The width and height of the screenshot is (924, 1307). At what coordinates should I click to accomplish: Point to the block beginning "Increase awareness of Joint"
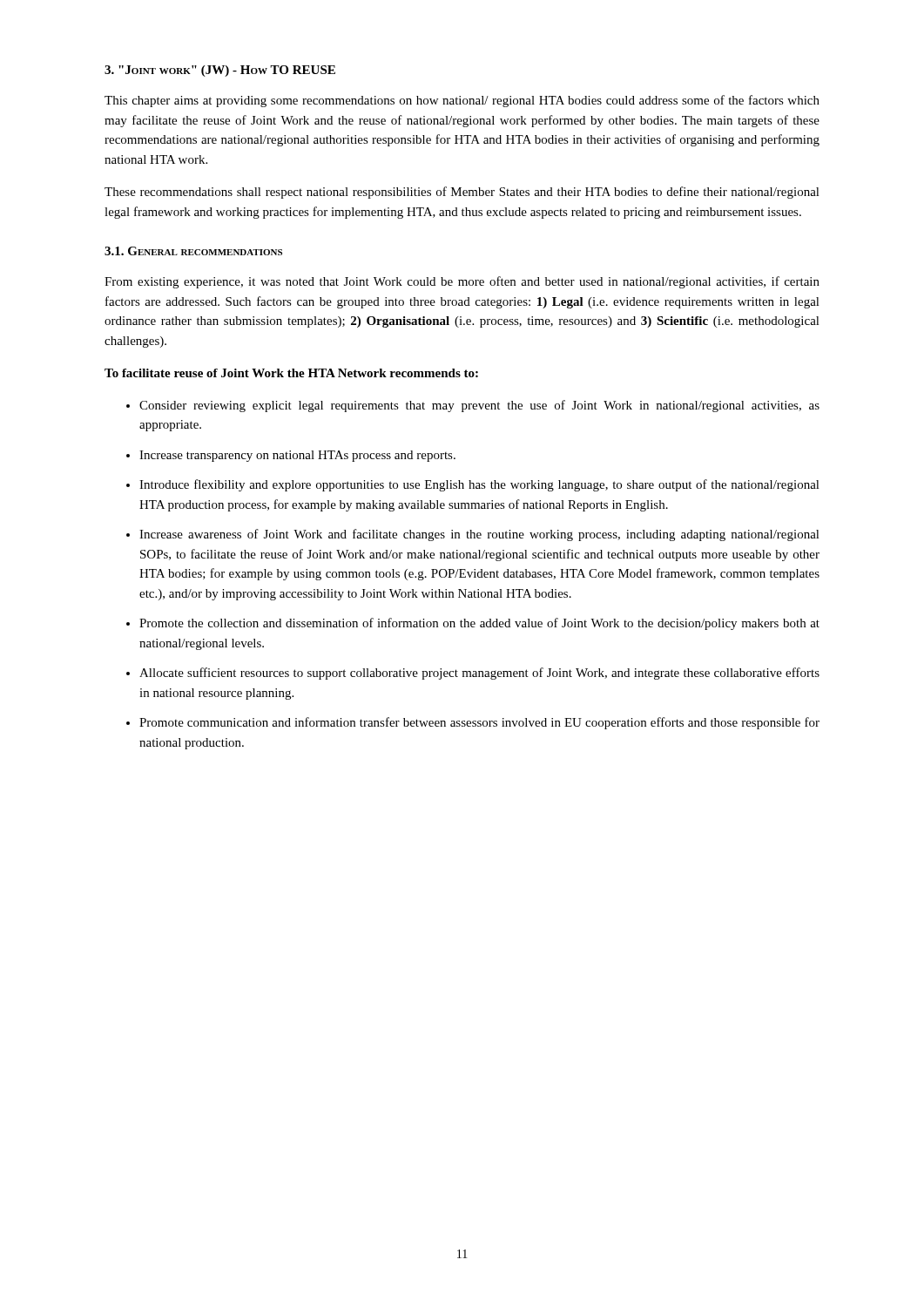point(479,564)
